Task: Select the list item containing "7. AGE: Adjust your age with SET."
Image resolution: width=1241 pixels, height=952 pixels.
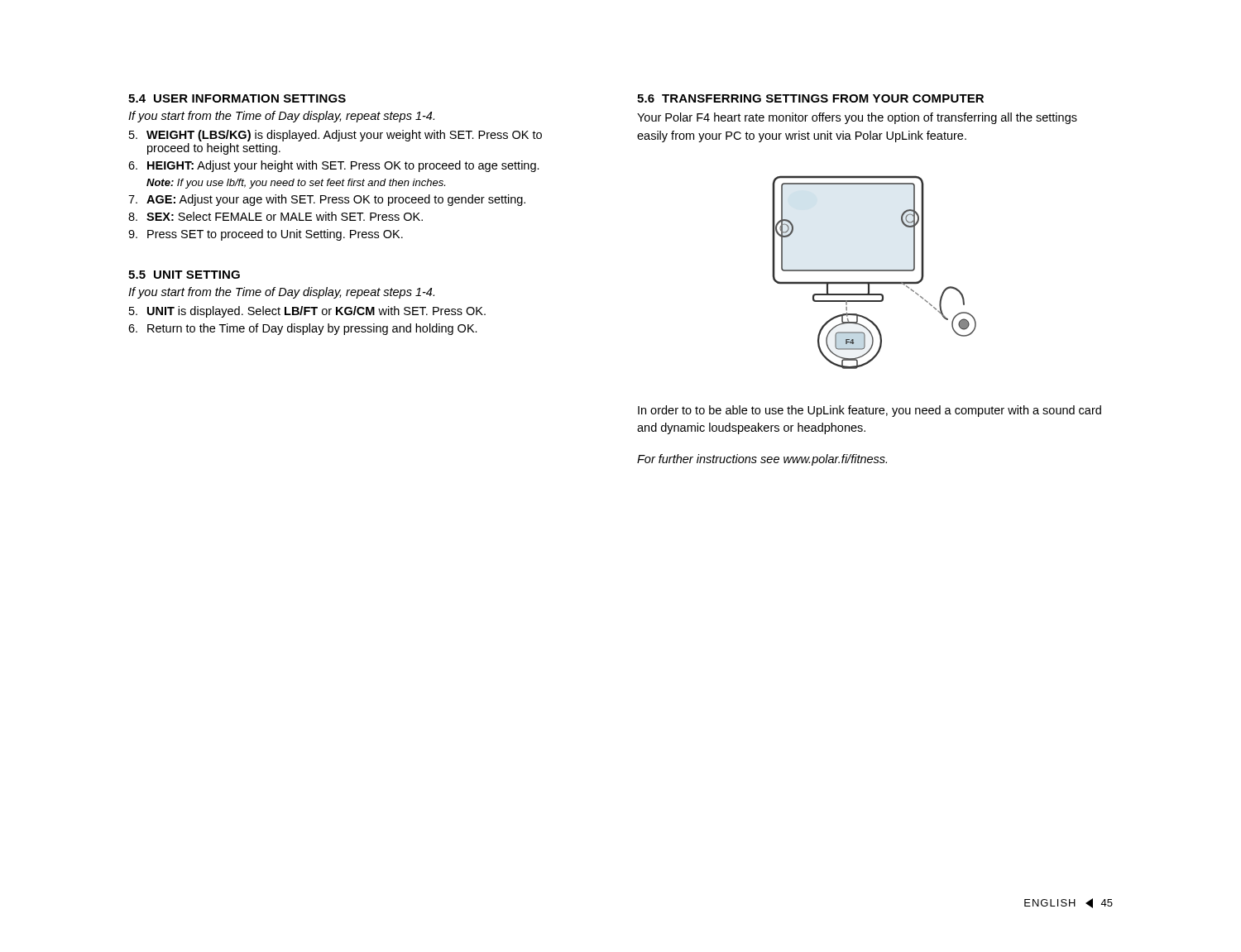Action: pyautogui.click(x=347, y=199)
